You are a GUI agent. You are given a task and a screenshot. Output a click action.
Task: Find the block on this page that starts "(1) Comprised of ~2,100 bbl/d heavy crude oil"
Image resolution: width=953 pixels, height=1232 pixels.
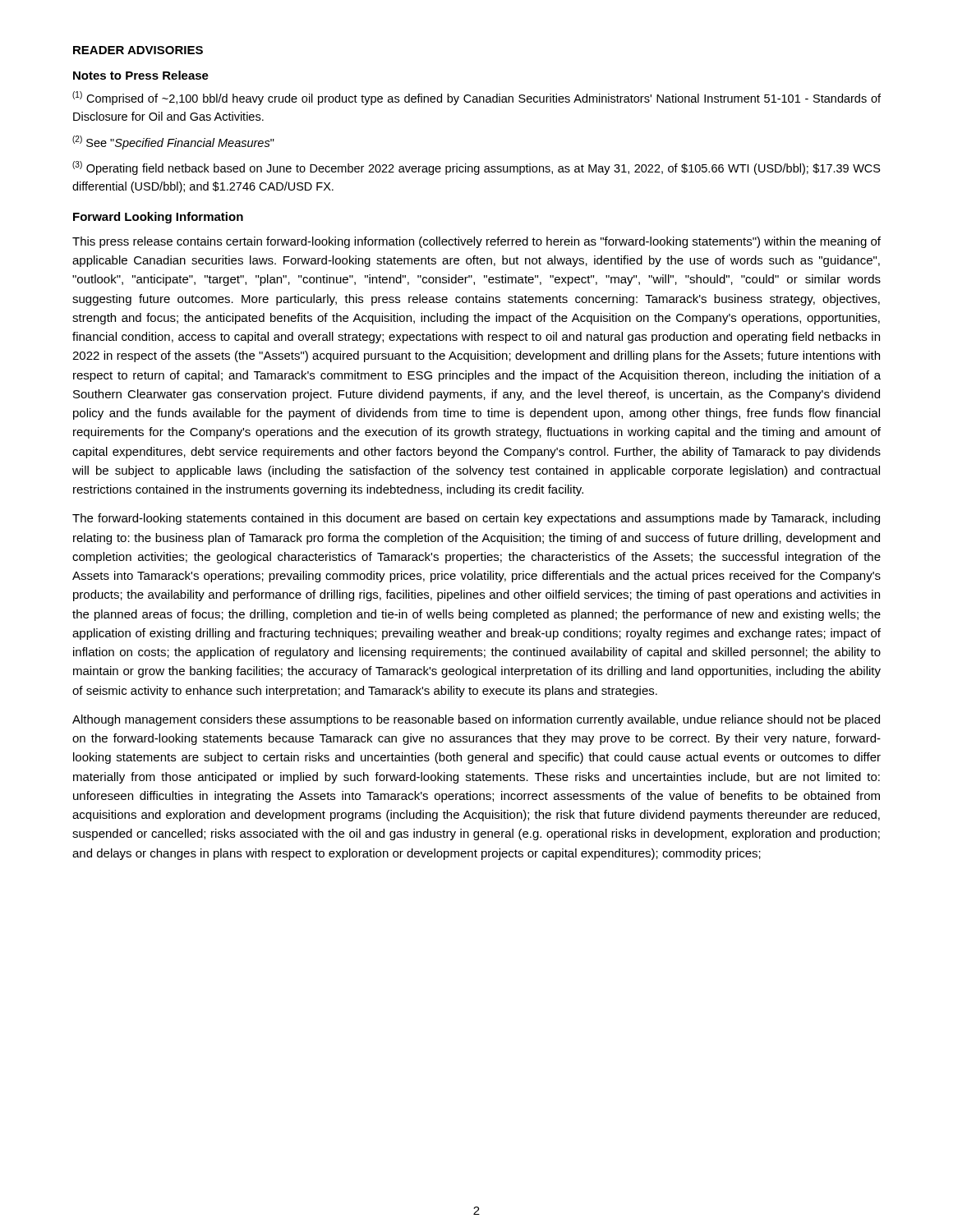coord(476,107)
